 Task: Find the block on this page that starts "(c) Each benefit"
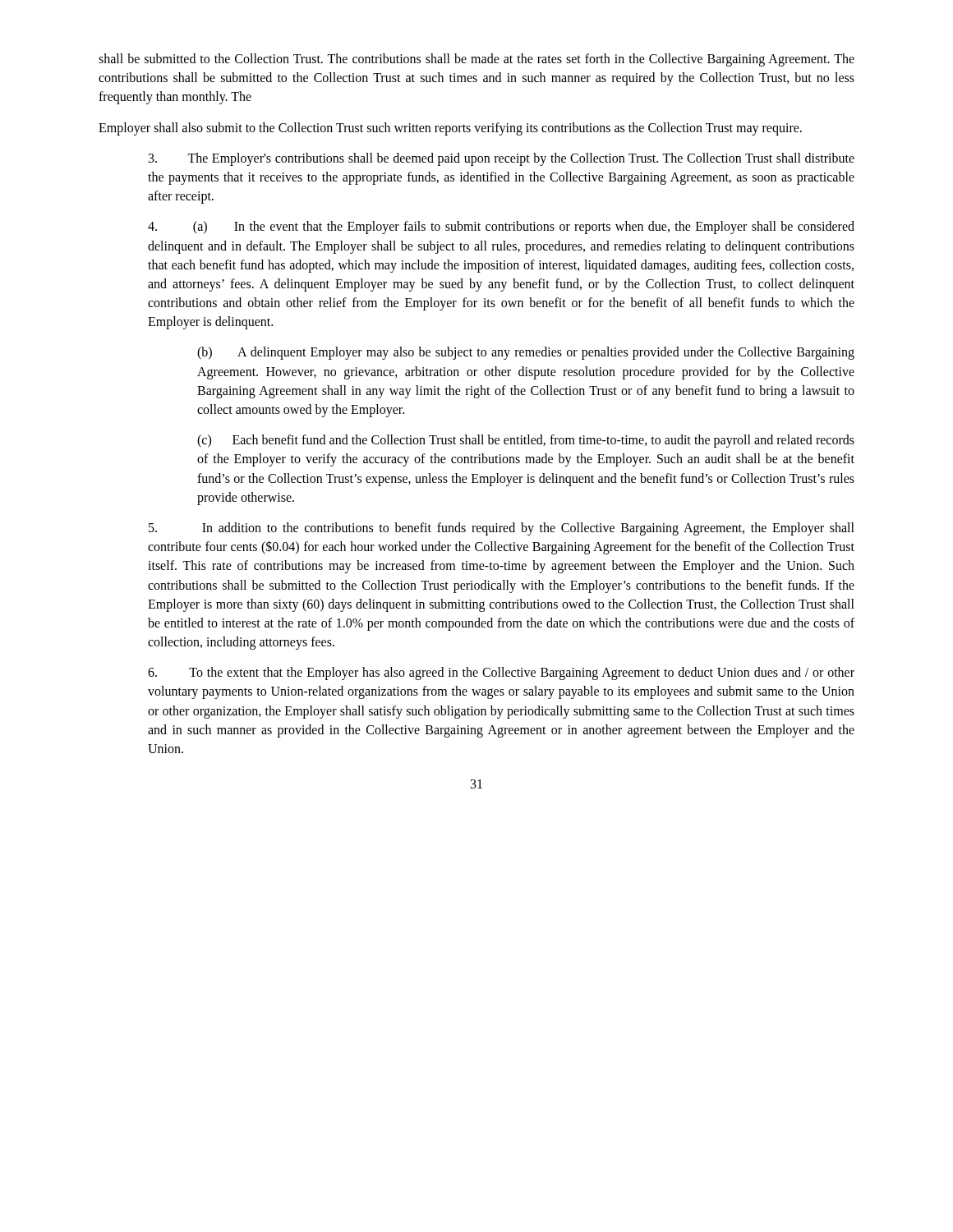(x=526, y=469)
